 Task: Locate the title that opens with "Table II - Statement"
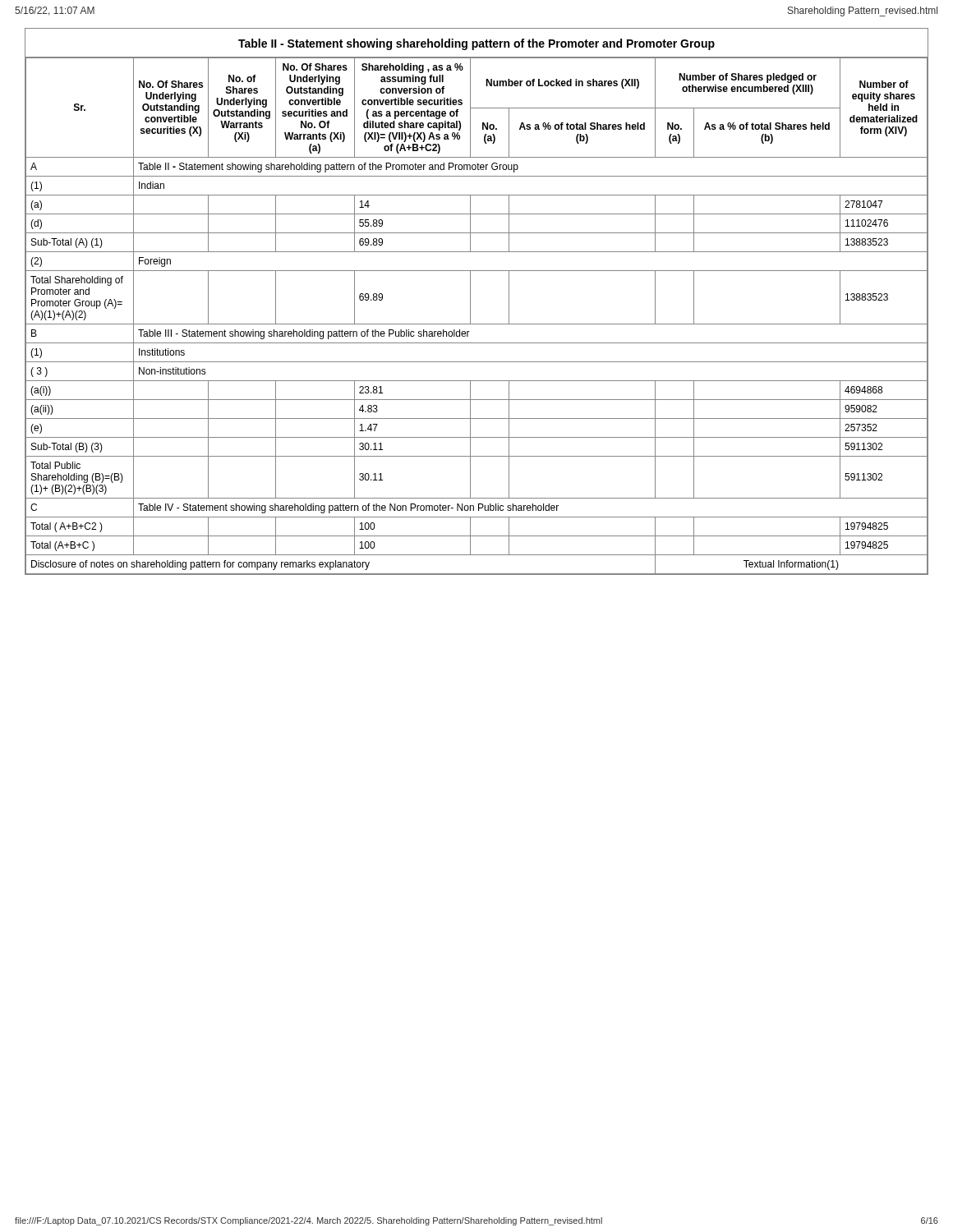click(x=476, y=44)
